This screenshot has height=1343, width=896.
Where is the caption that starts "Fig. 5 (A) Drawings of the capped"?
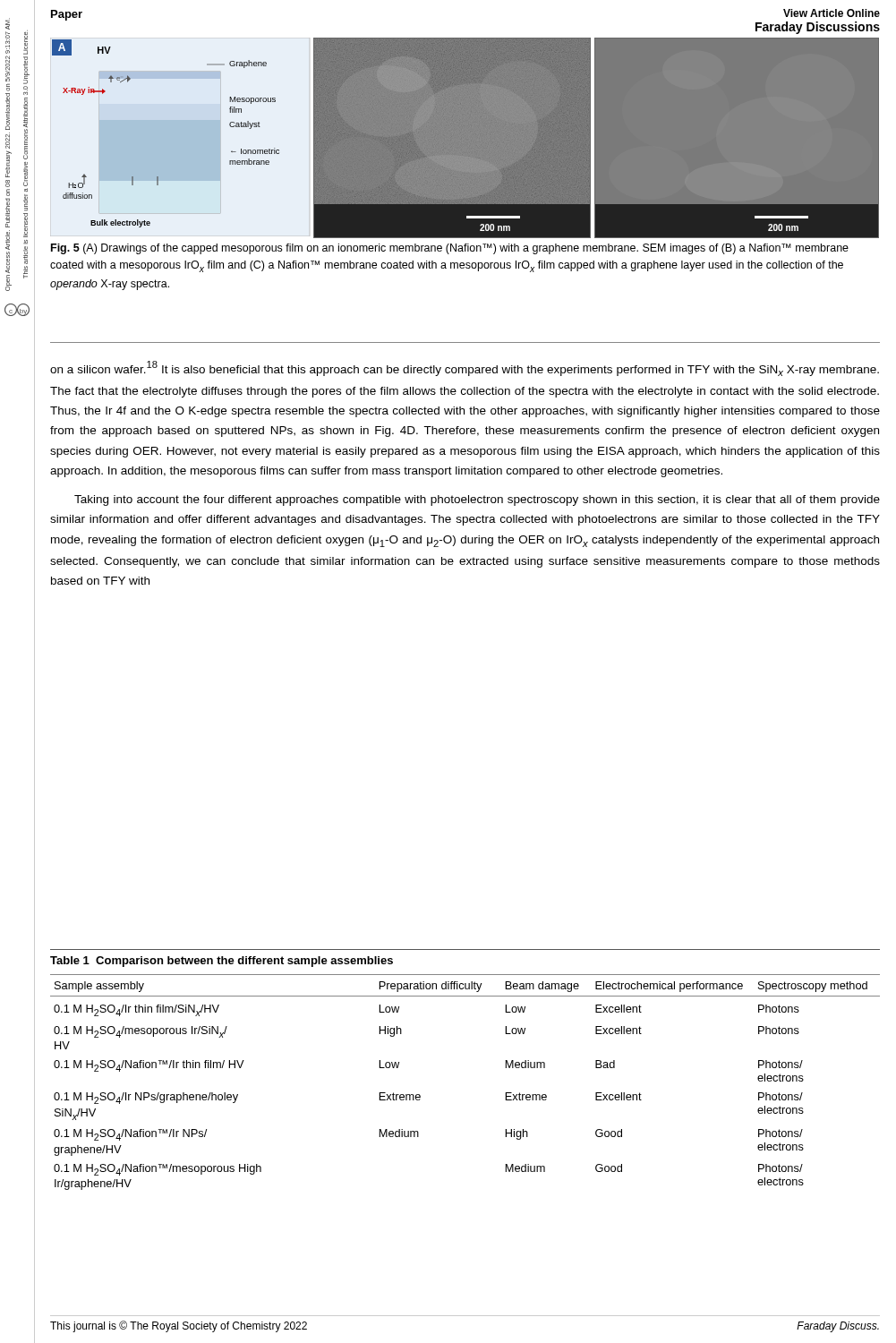449,266
